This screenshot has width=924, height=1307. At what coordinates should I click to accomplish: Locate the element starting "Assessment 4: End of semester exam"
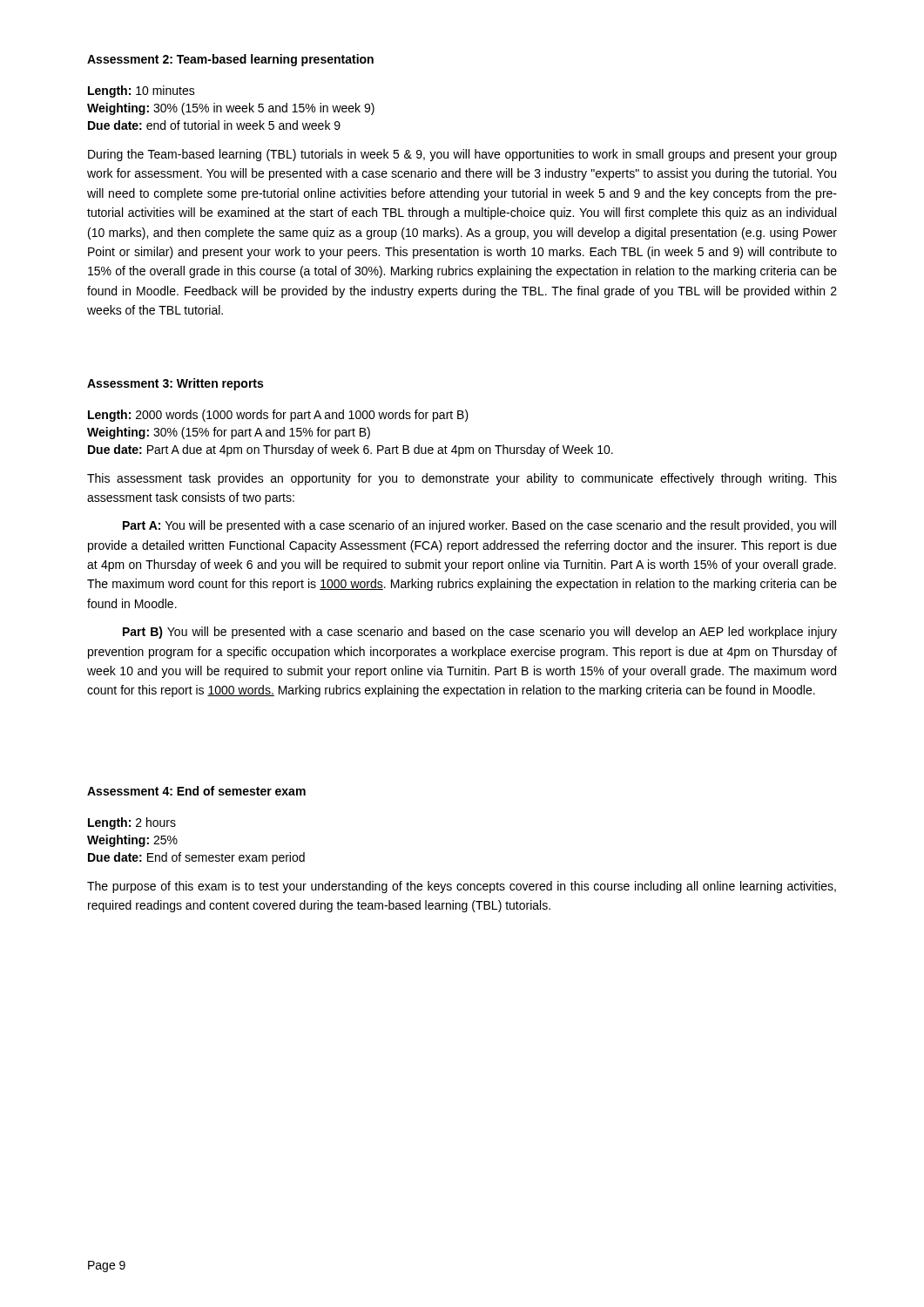point(197,791)
